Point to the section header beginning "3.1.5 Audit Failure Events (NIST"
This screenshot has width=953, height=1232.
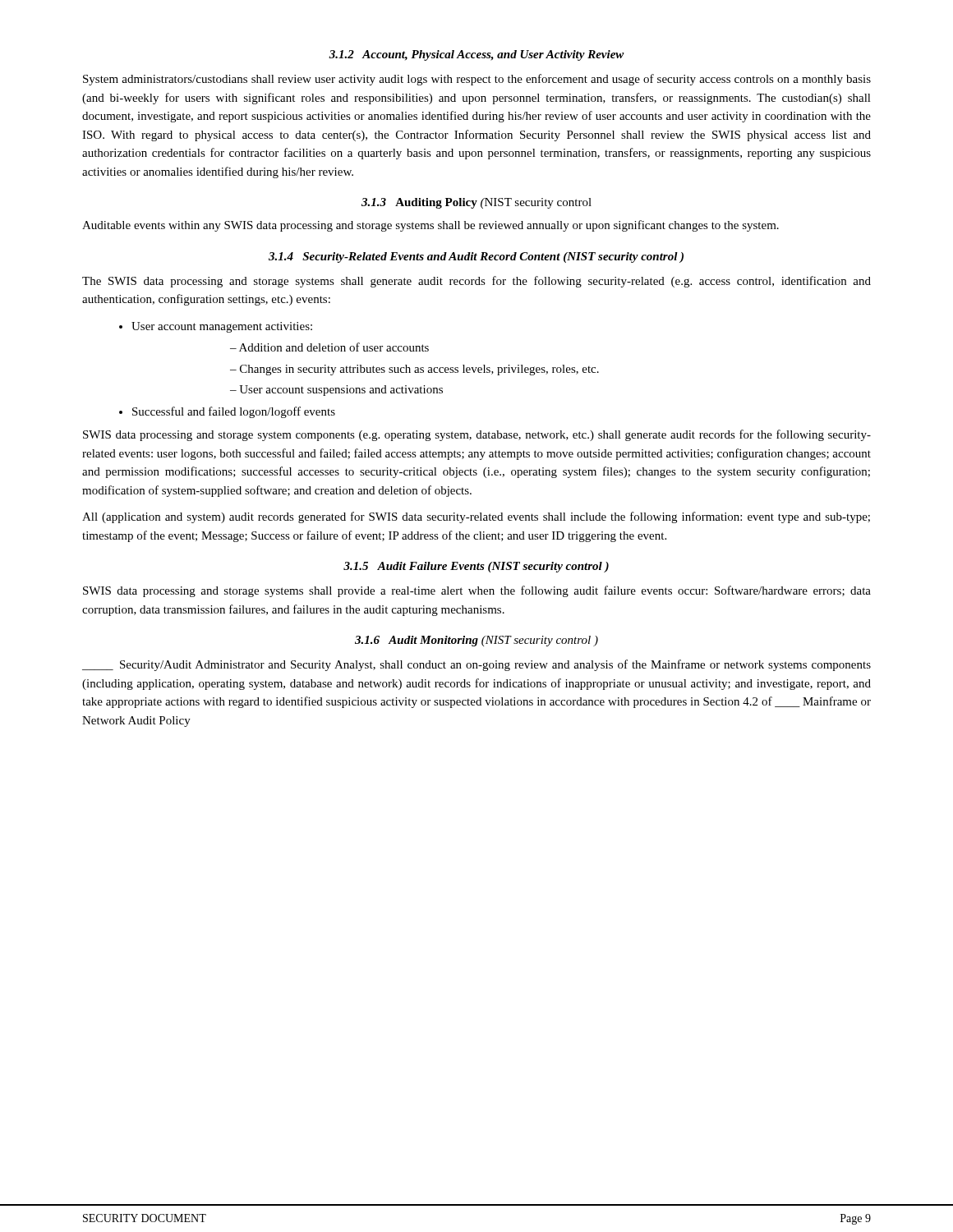(x=476, y=566)
